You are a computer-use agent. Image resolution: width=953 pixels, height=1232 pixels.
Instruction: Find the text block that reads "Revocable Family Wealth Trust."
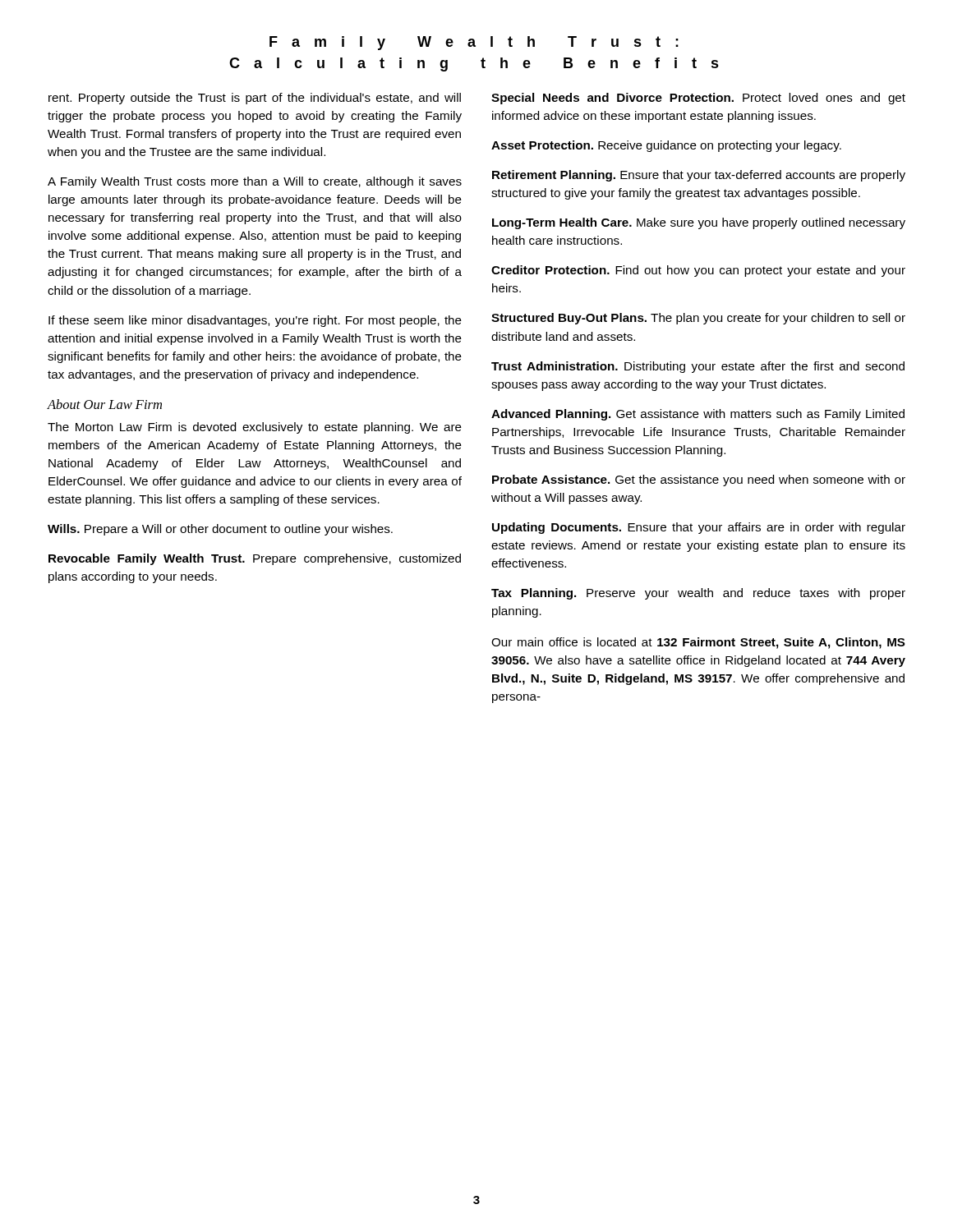[x=255, y=567]
